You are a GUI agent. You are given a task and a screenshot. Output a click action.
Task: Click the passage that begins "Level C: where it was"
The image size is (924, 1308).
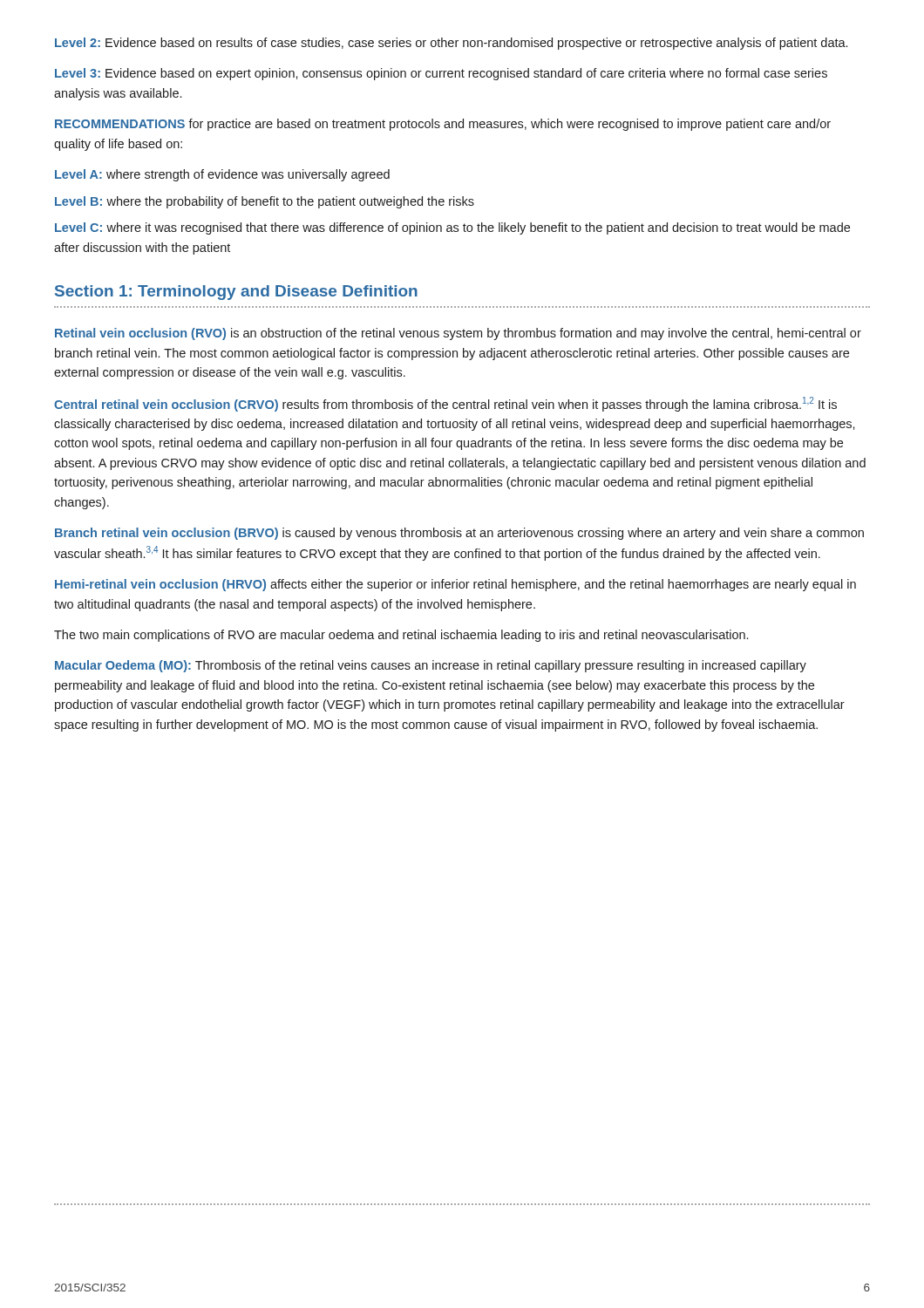[452, 238]
